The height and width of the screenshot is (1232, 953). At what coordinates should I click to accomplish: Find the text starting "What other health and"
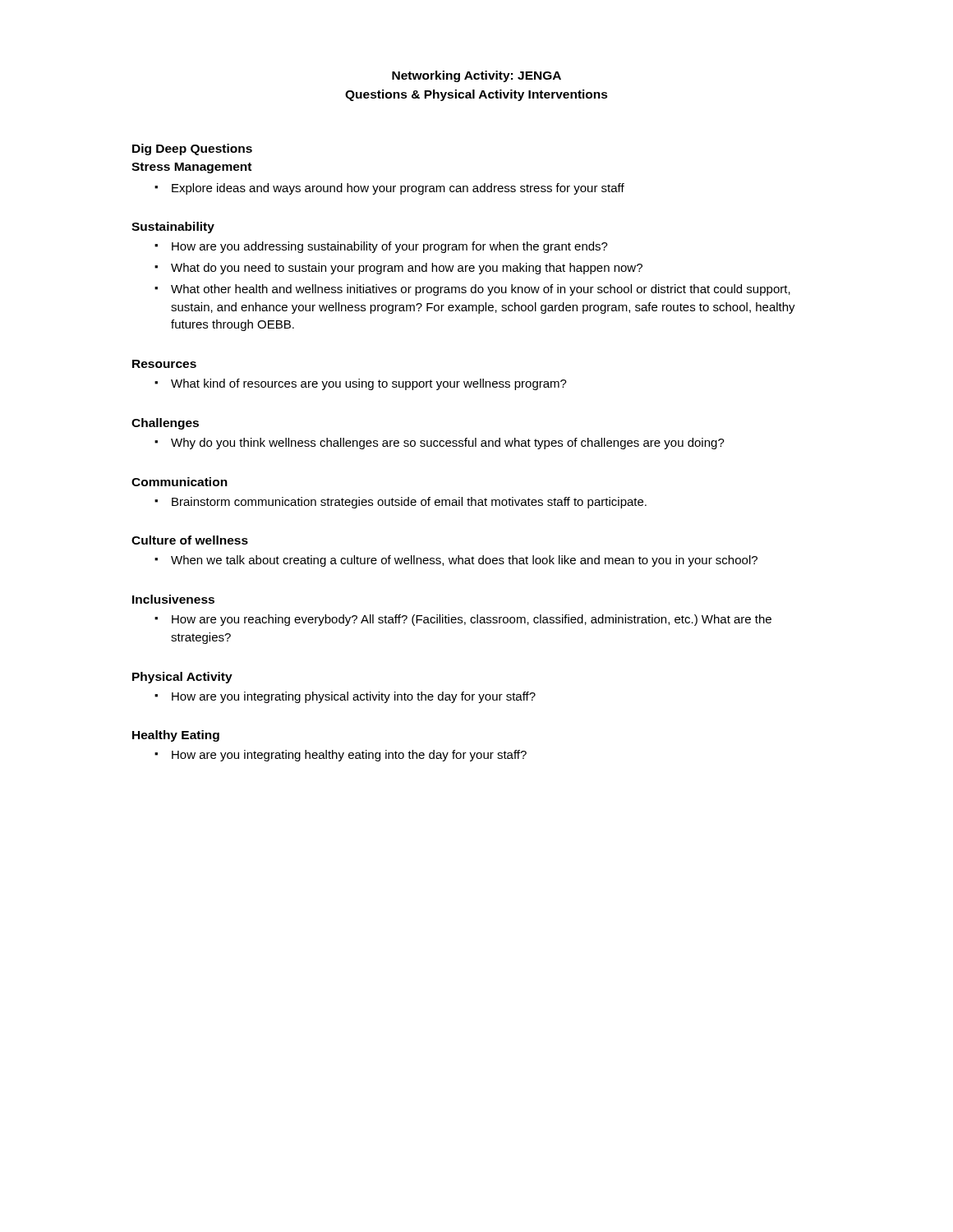click(476, 307)
